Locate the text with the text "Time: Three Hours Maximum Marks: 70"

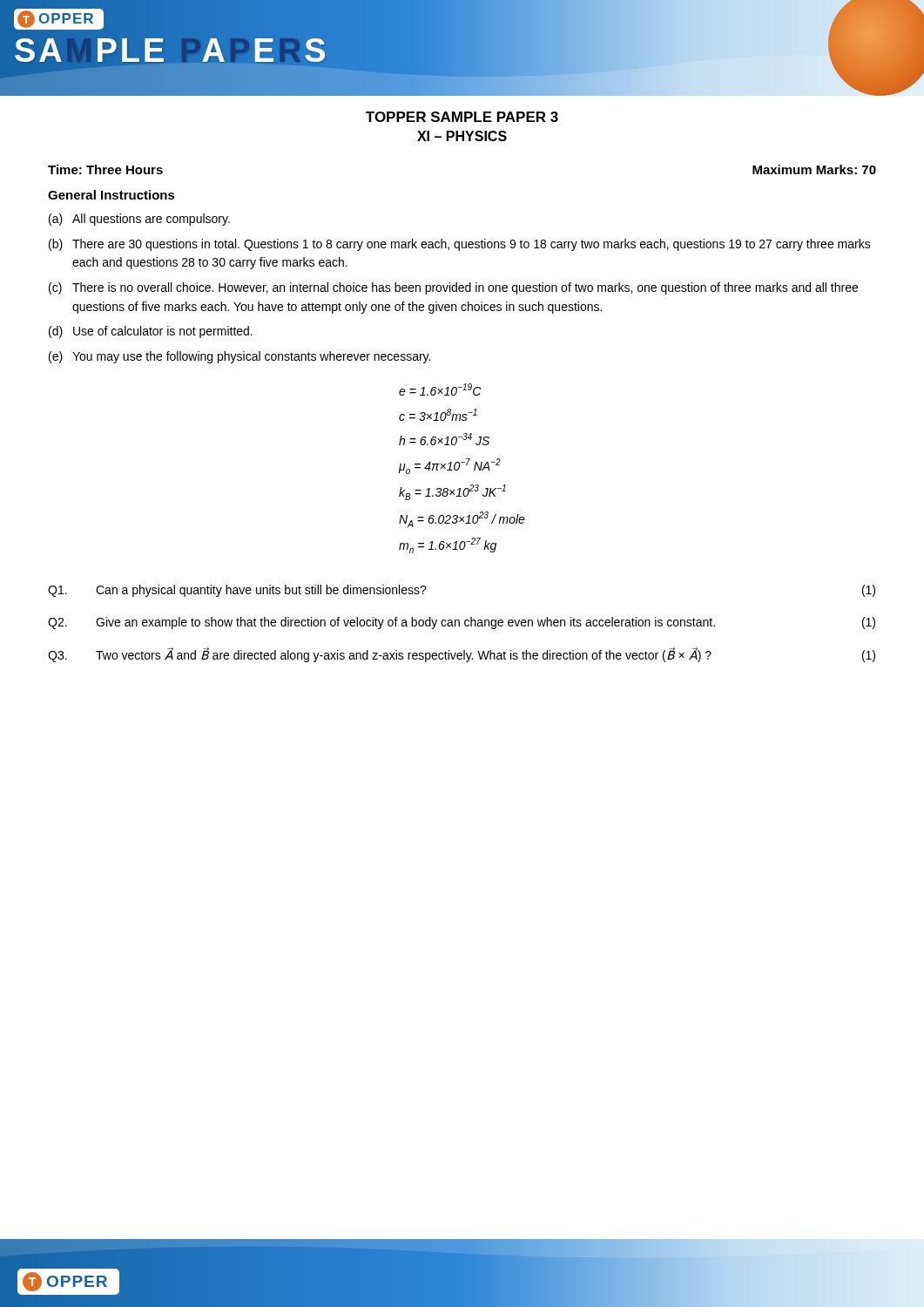click(x=108, y=169)
